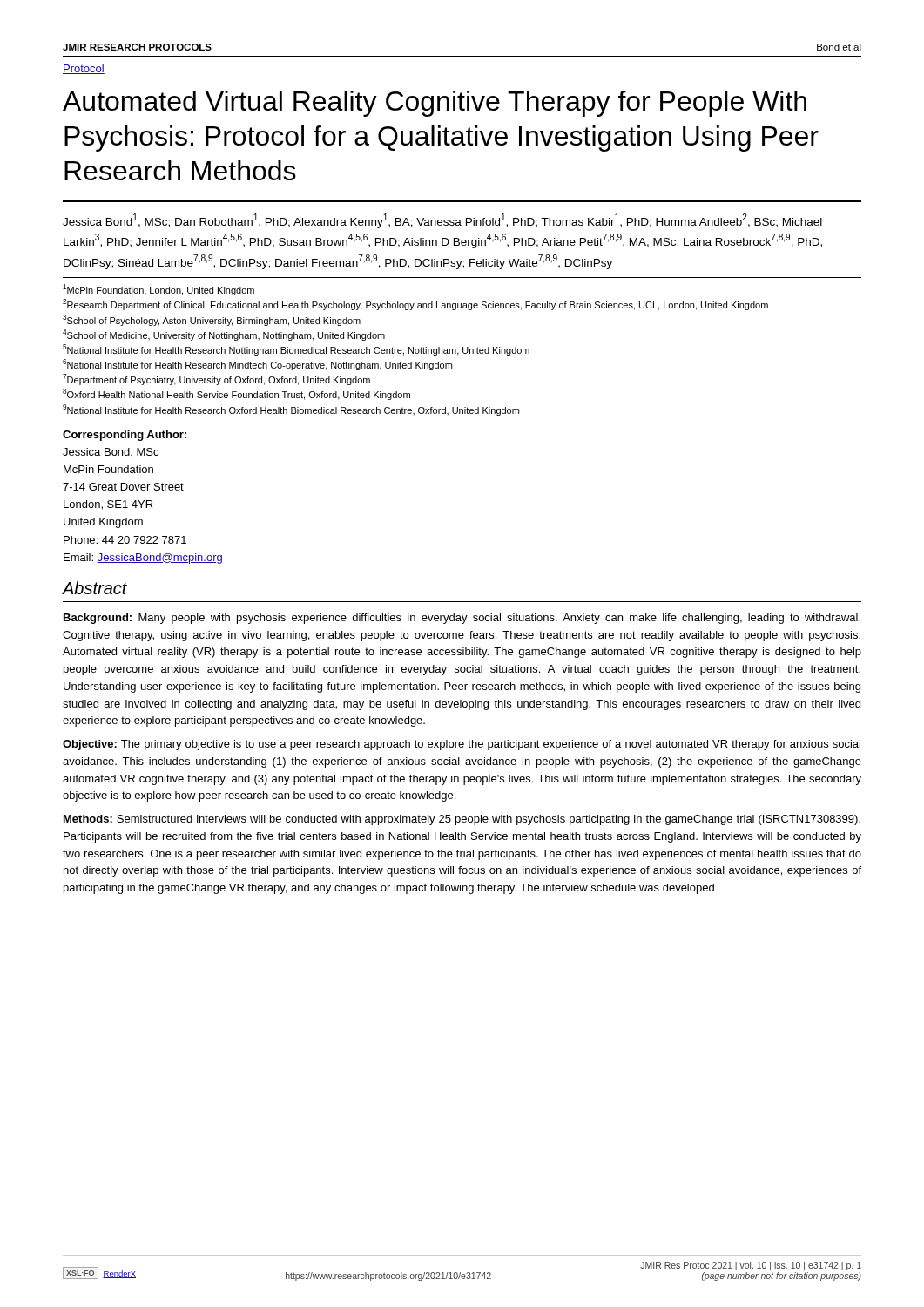Locate the text block that says "Jessica Bond1, MSc; Dan Robotham1, PhD; Alexandra Kenny1,"
The image size is (924, 1307).
pos(443,241)
